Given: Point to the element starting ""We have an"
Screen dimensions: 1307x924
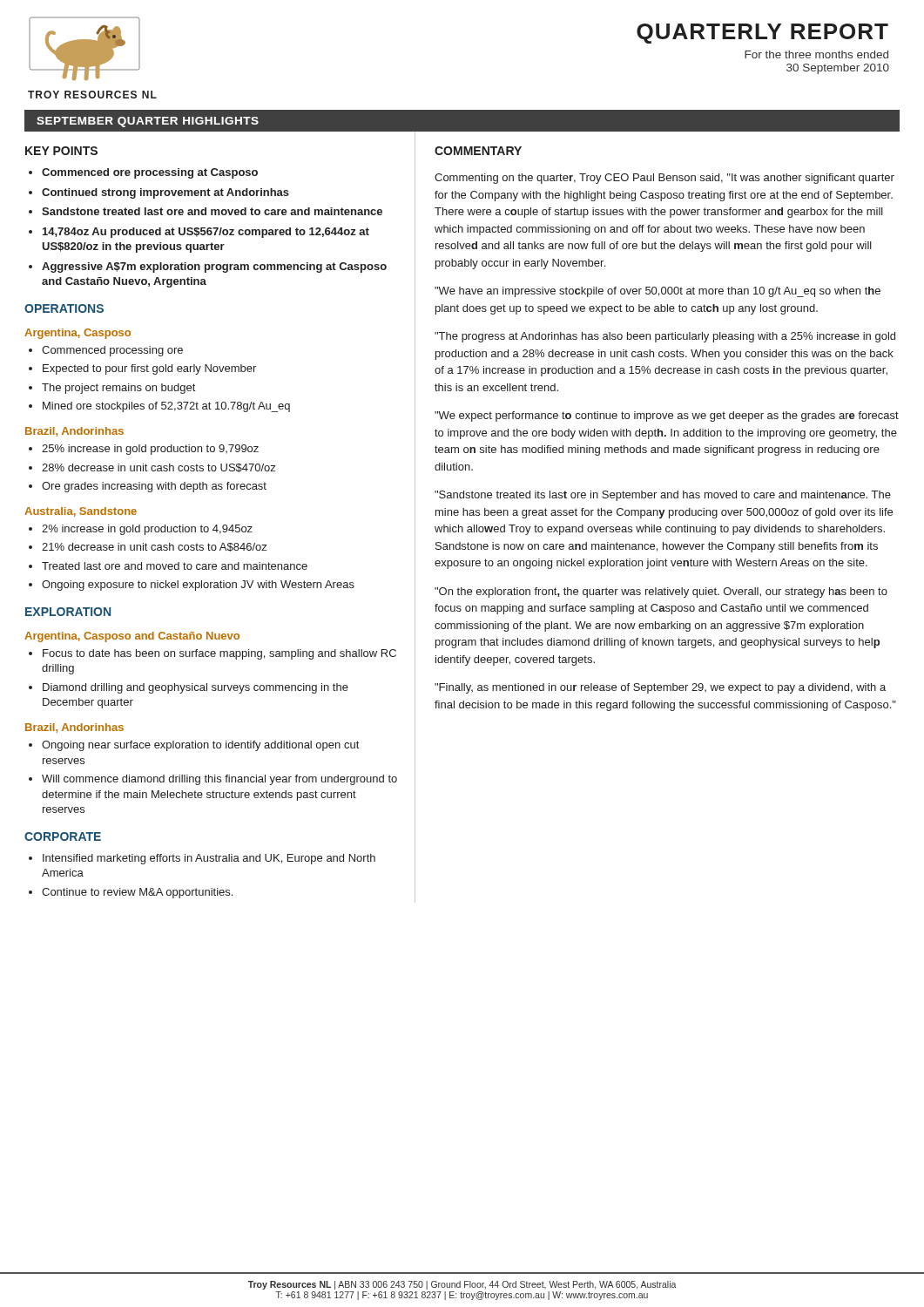Looking at the screenshot, I should pyautogui.click(x=658, y=299).
